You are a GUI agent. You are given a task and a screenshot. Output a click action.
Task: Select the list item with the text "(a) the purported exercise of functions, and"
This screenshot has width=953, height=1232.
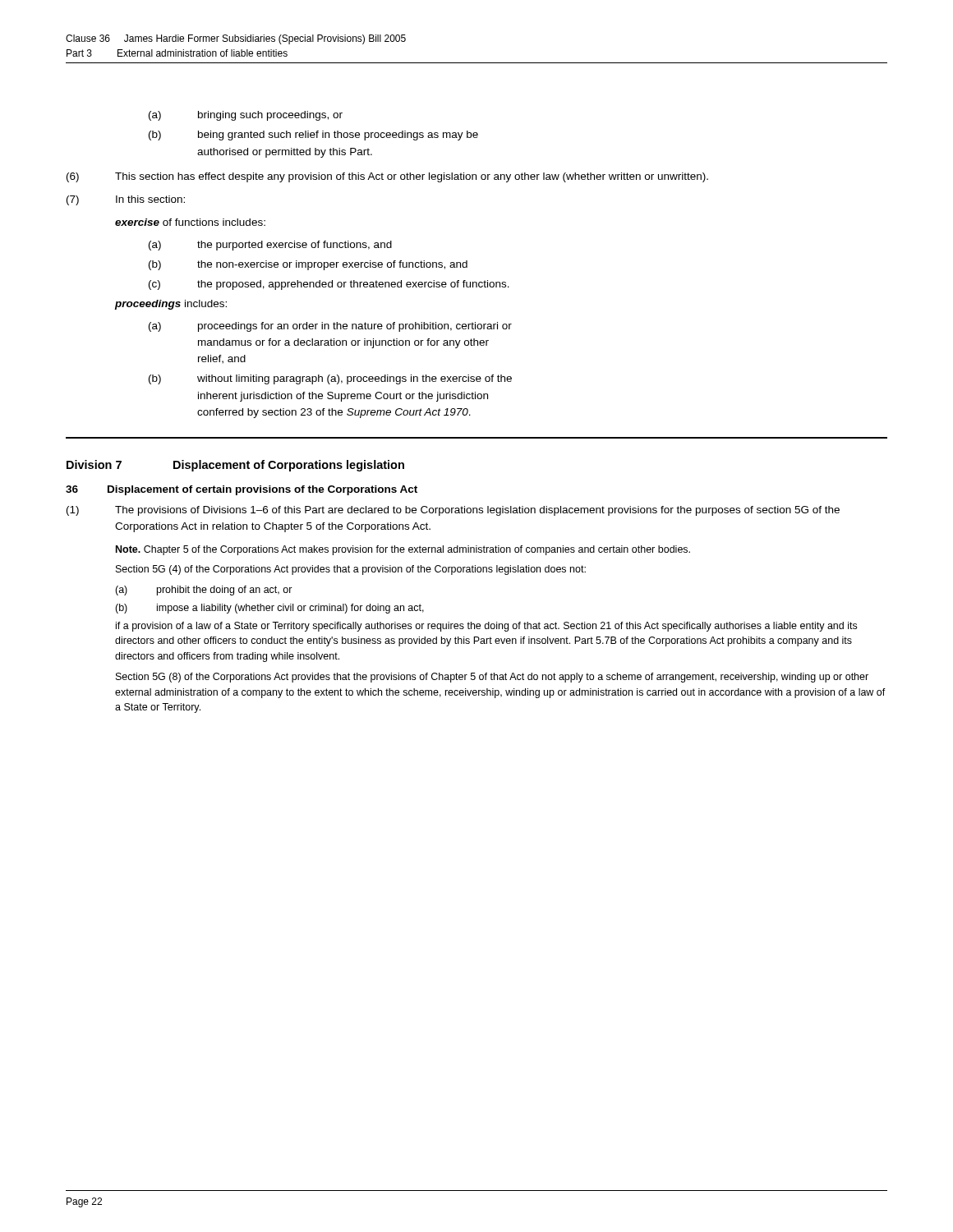click(270, 246)
